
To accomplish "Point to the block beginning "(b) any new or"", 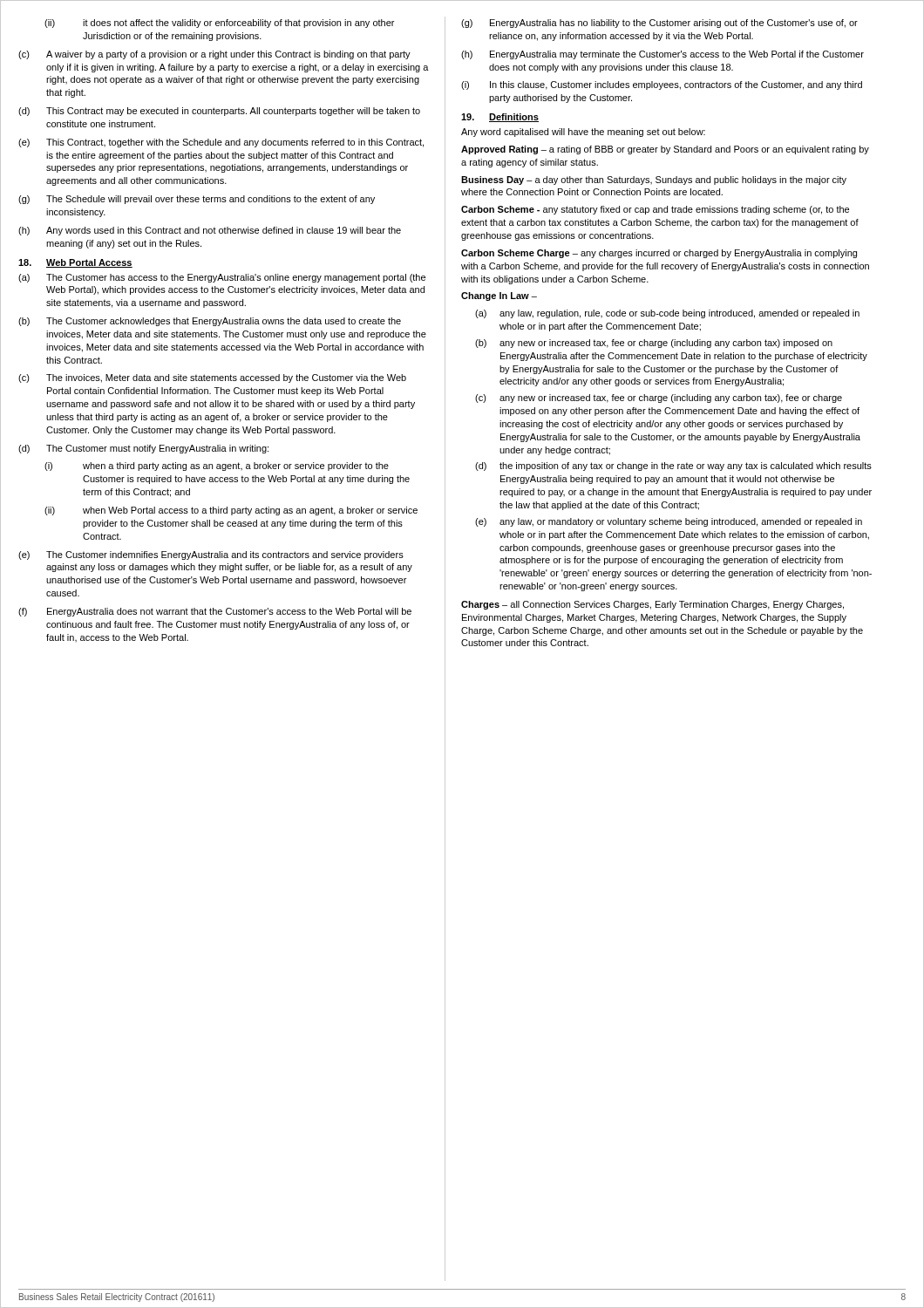I will pyautogui.click(x=674, y=362).
